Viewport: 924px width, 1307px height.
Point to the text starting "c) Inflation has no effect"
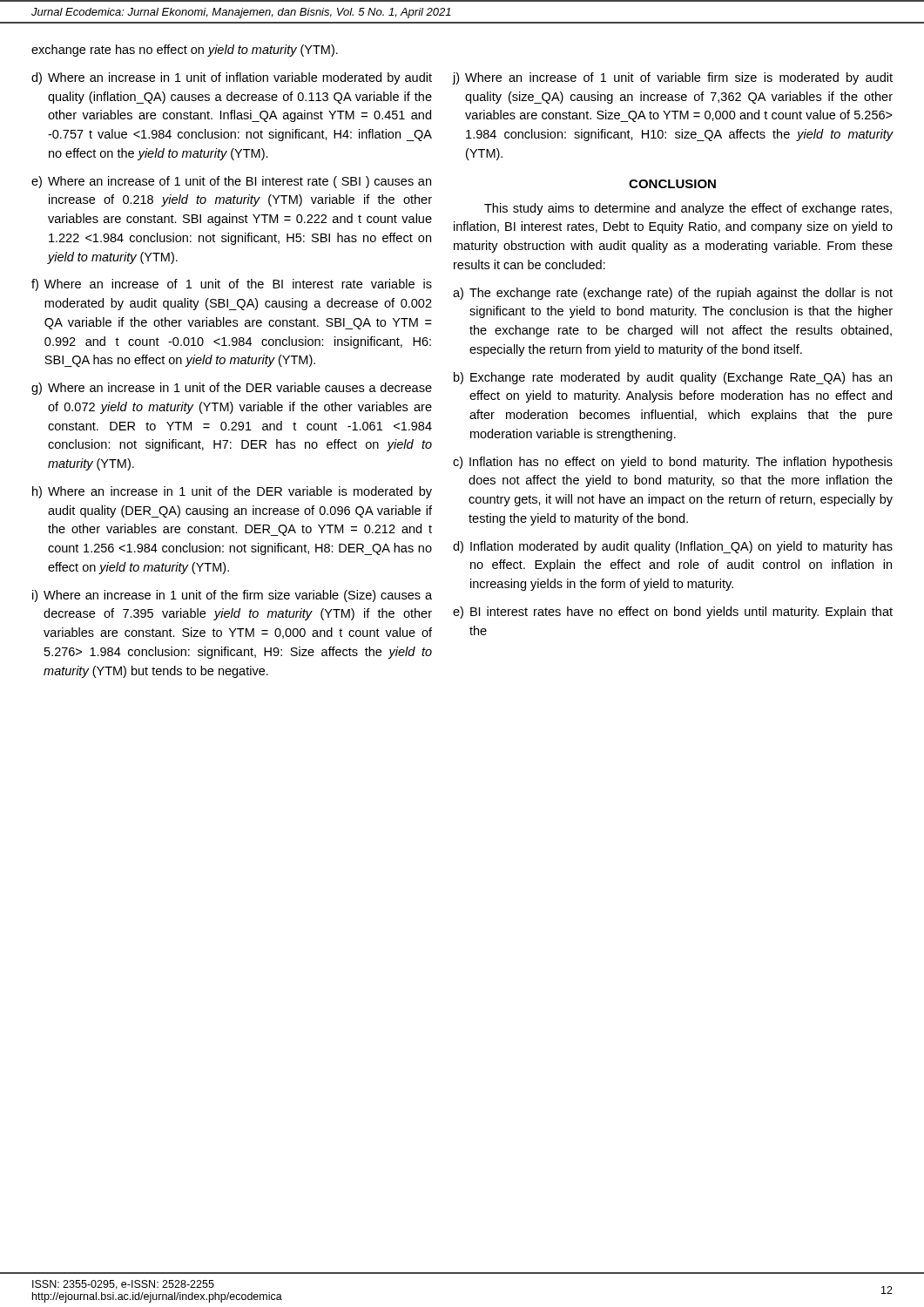point(673,491)
